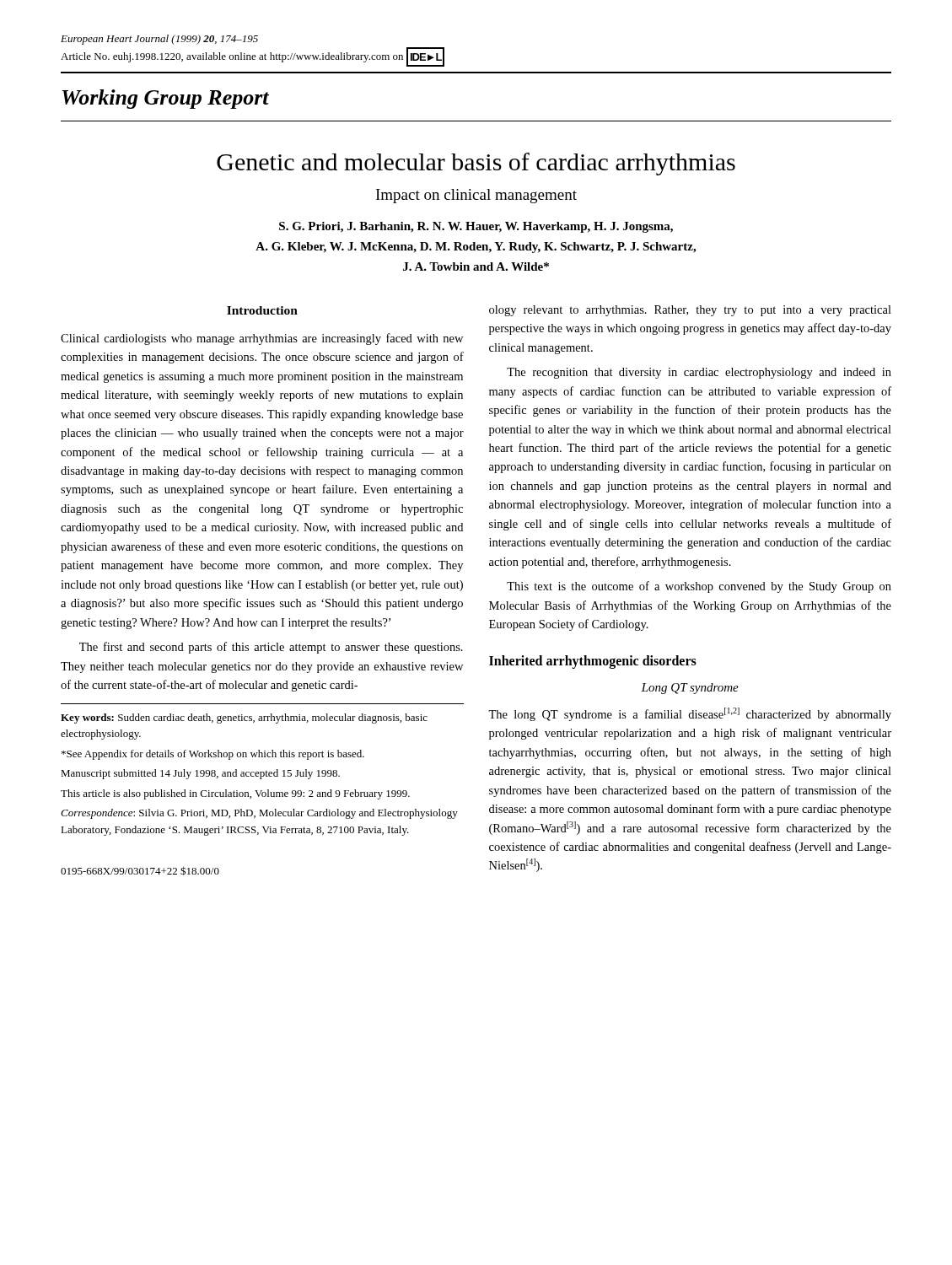The width and height of the screenshot is (952, 1265).
Task: Point to the passage starting "Genetic and molecular basis of cardiac arrhythmias"
Action: pyautogui.click(x=476, y=162)
